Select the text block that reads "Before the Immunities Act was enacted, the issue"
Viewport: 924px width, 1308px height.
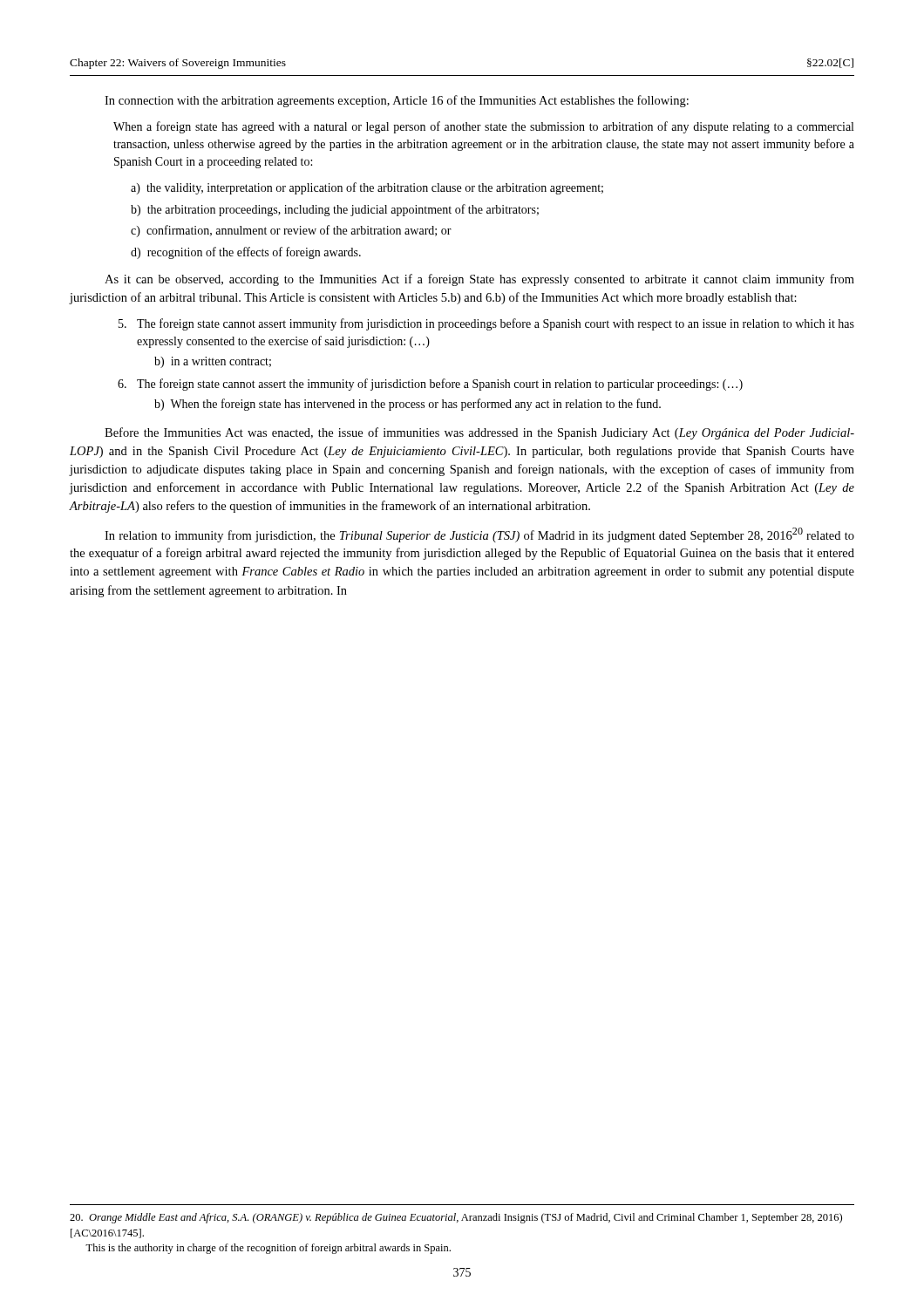[462, 511]
